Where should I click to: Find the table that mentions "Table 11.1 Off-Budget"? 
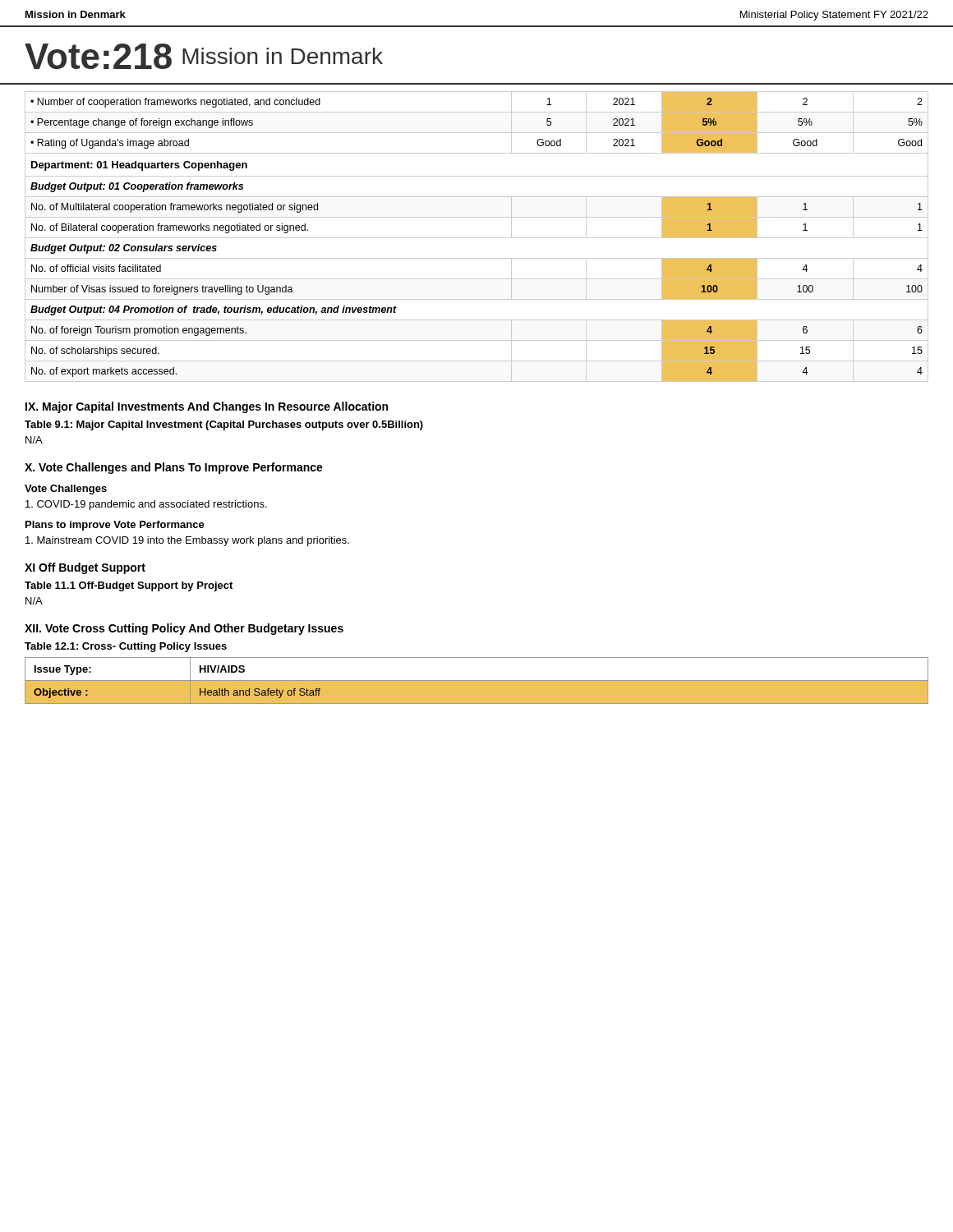[476, 593]
